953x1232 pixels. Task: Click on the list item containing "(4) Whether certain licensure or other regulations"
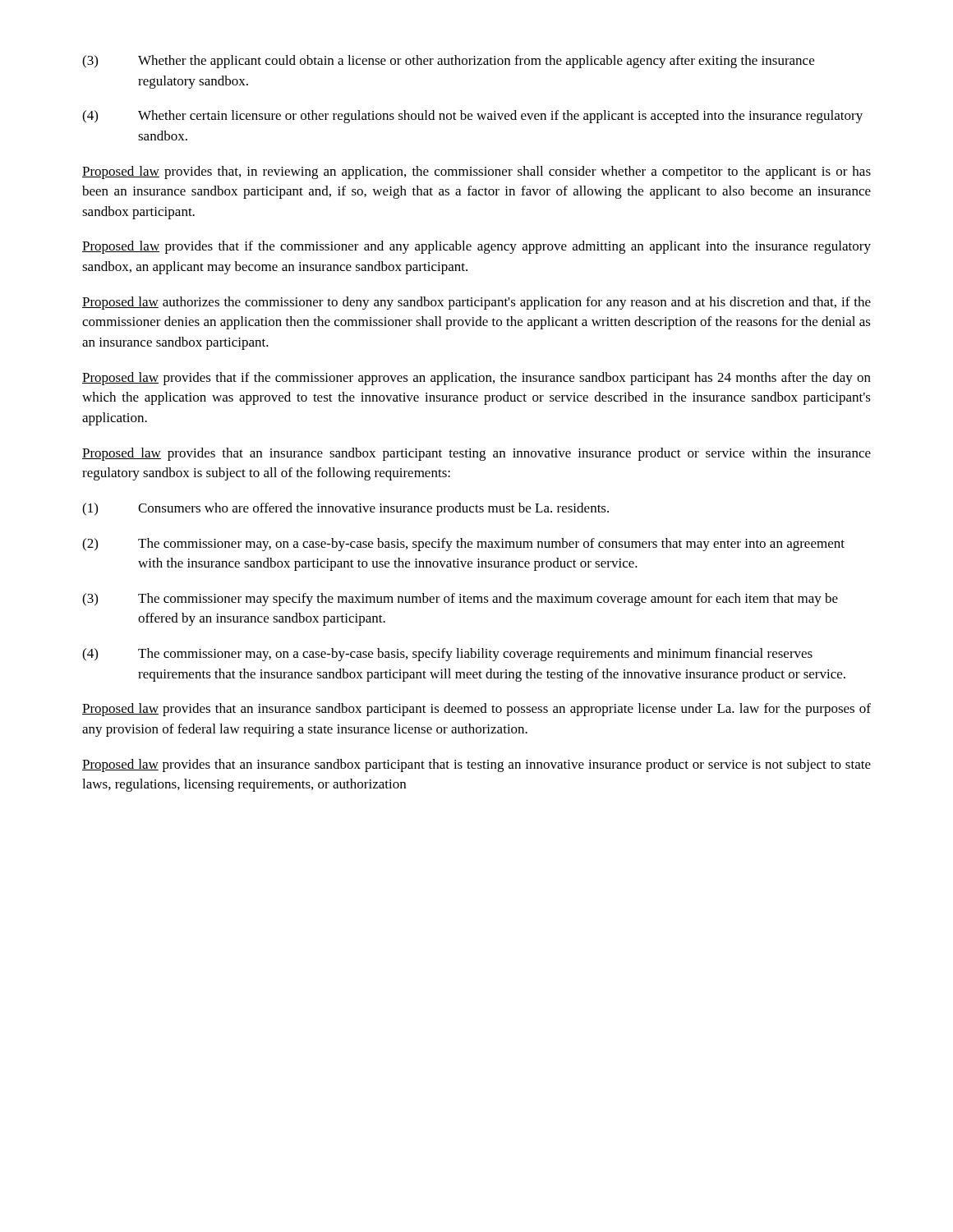coord(476,126)
